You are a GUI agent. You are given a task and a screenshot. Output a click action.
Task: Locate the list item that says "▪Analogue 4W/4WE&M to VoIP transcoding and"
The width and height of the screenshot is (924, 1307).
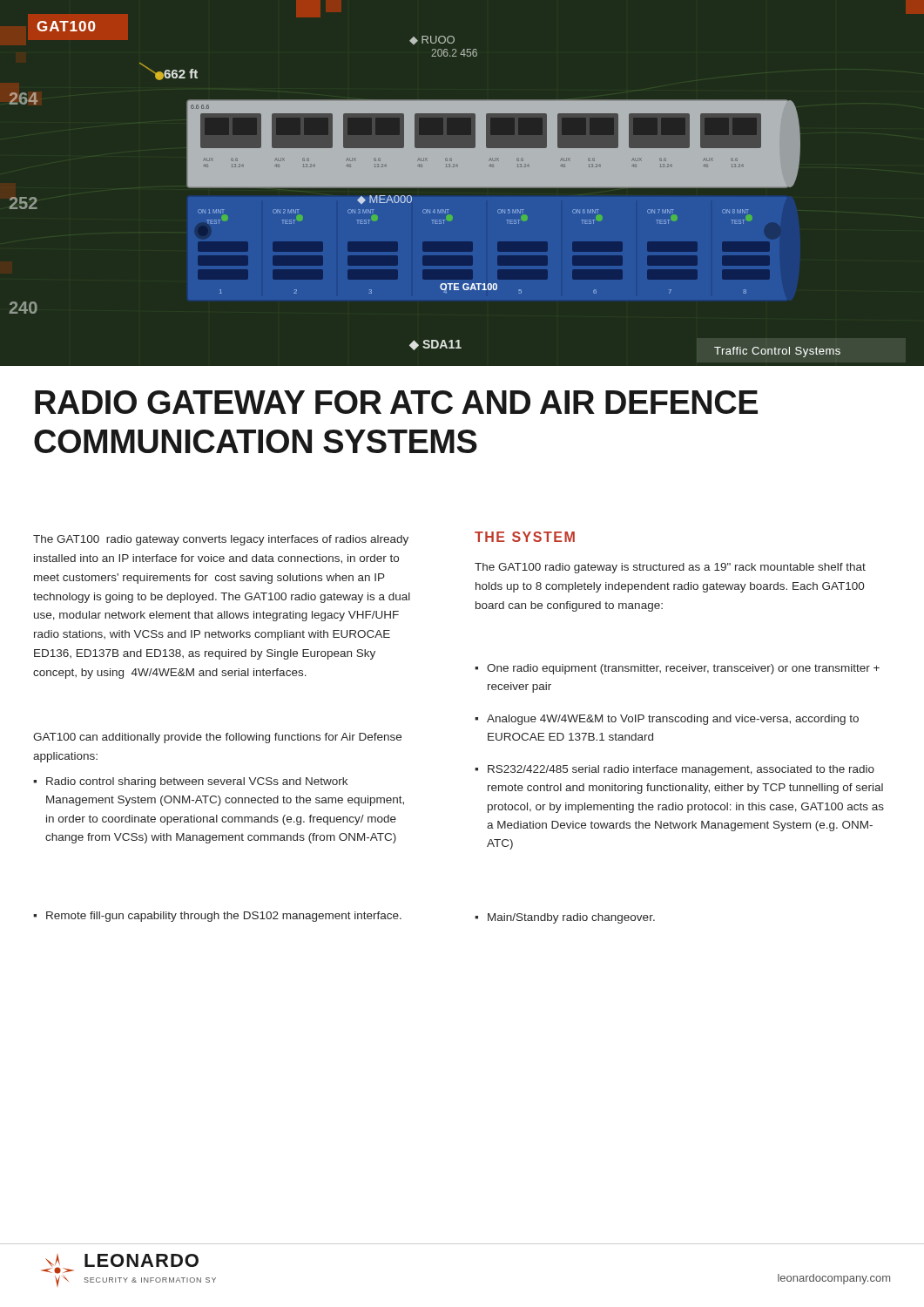tap(667, 726)
